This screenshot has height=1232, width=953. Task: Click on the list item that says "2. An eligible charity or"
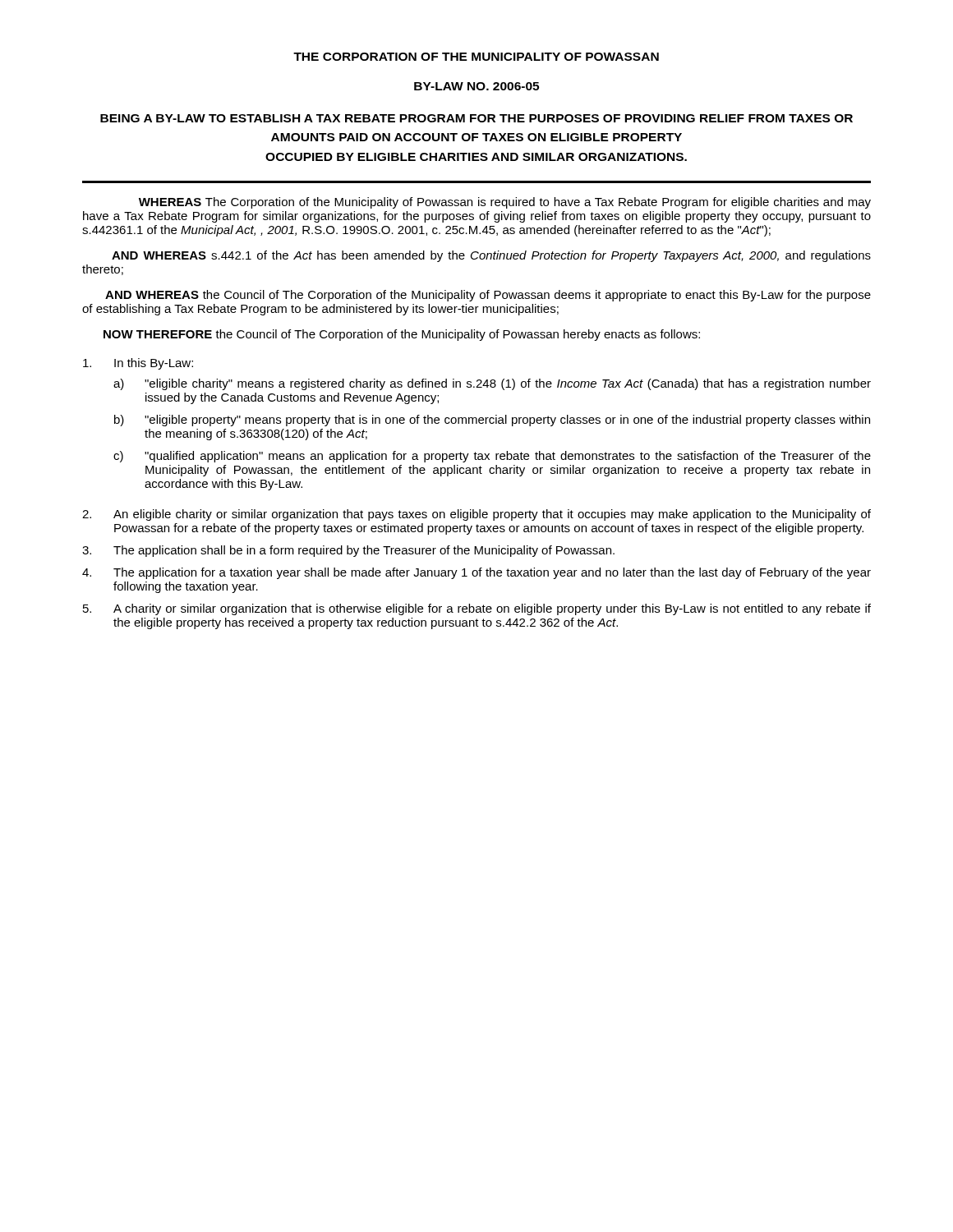[476, 521]
